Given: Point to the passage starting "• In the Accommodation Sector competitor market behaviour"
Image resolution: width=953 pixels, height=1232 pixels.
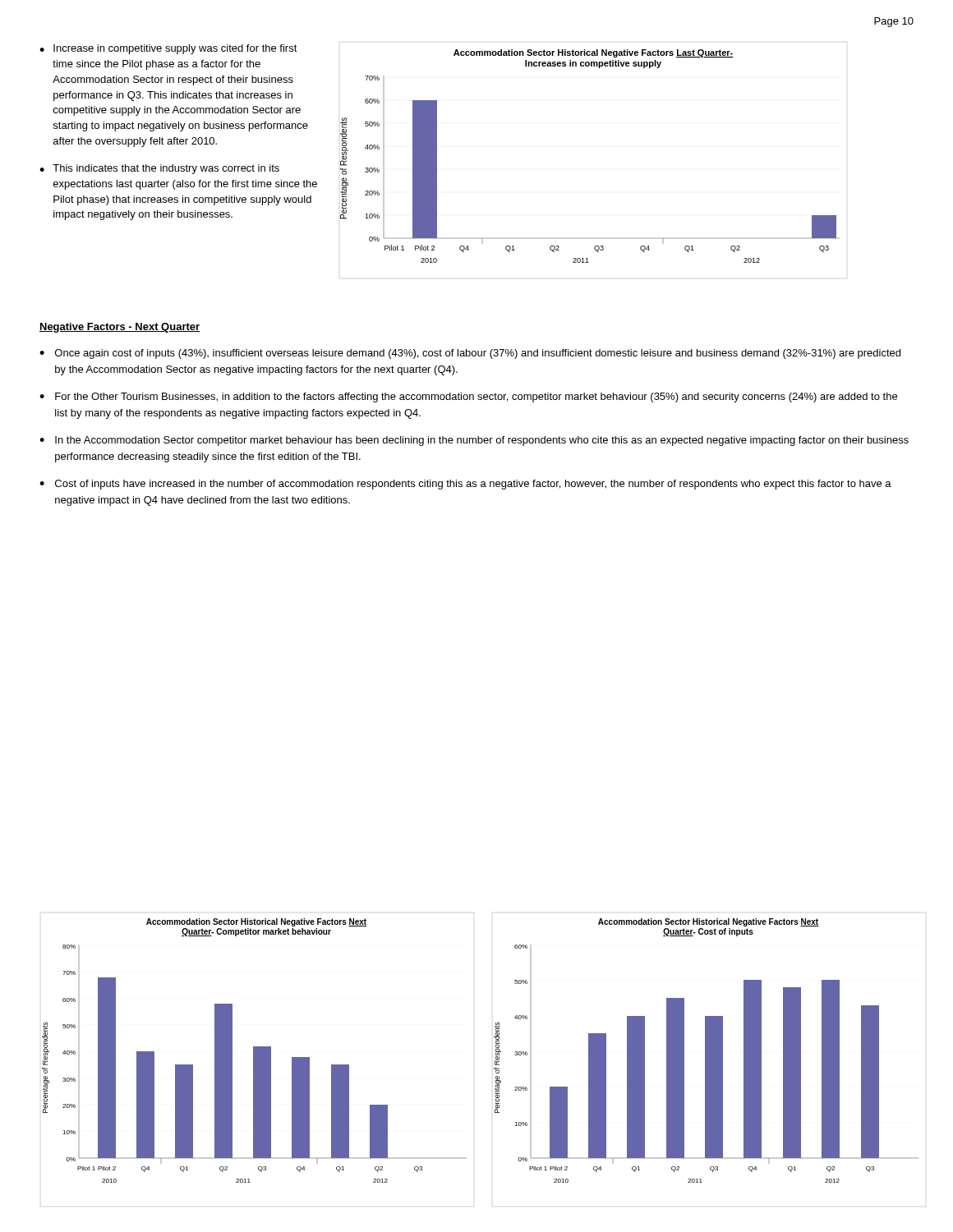Looking at the screenshot, I should (476, 448).
